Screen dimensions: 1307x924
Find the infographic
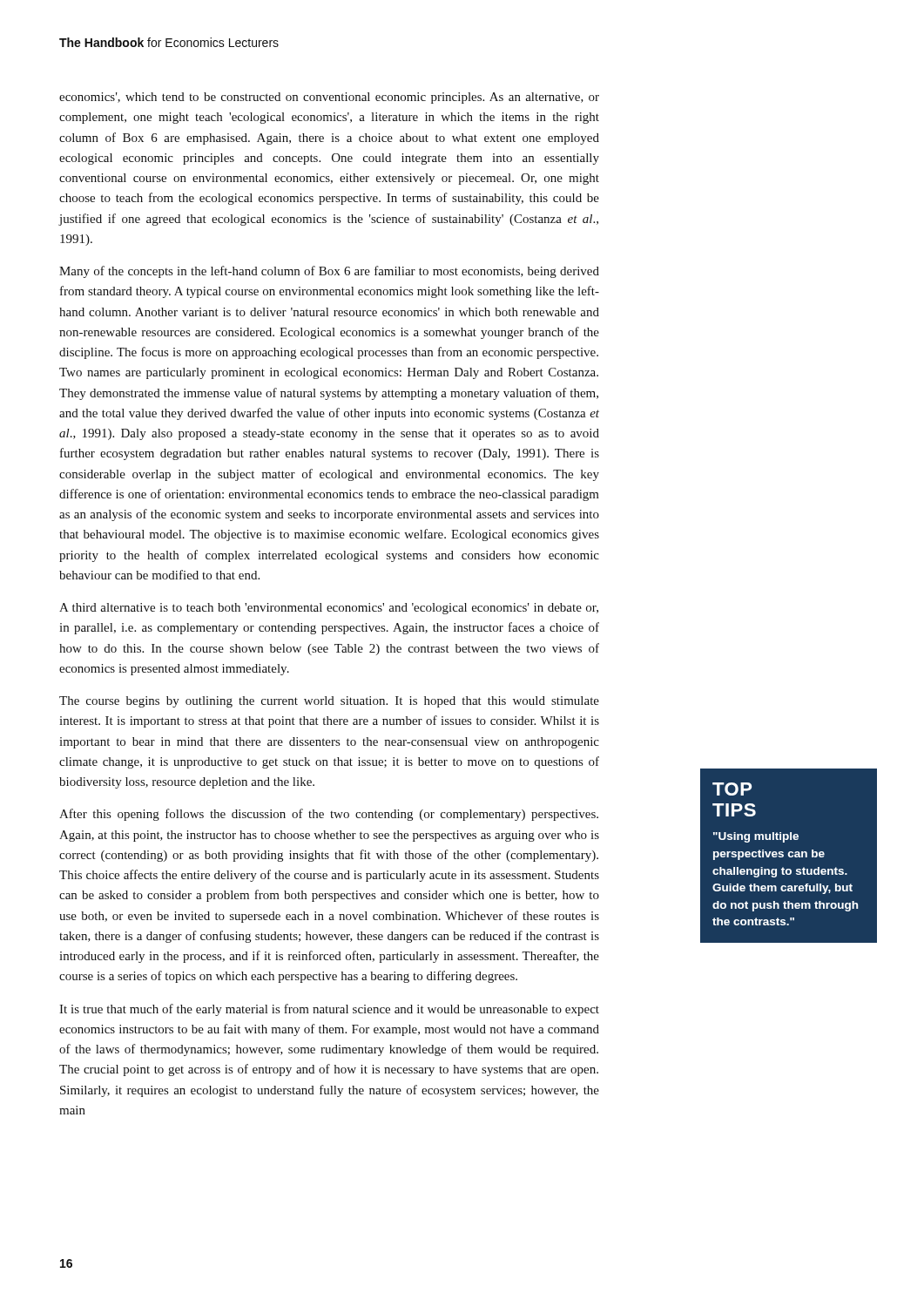(789, 856)
